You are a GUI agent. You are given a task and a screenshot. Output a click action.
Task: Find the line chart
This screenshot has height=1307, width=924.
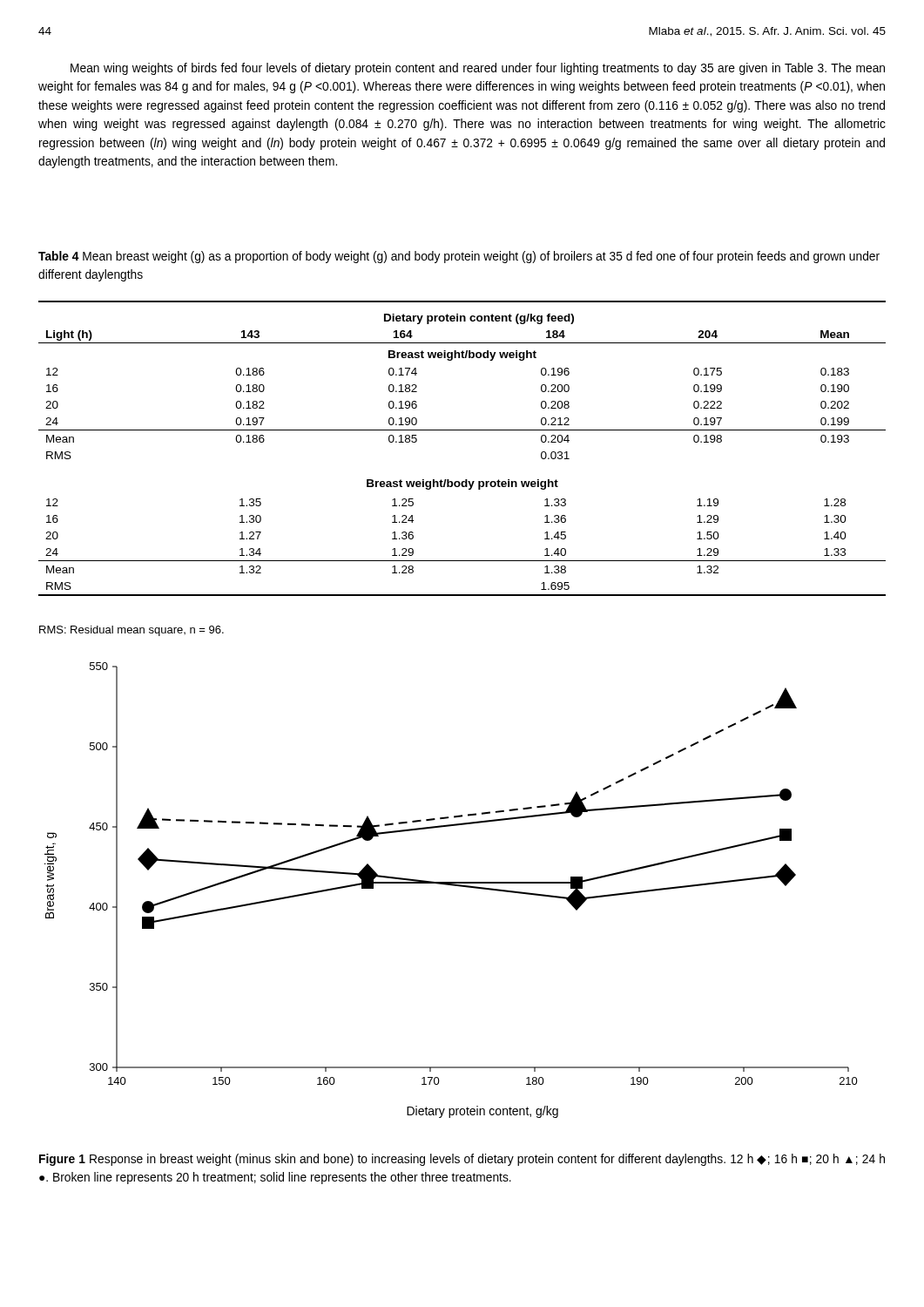coord(462,890)
